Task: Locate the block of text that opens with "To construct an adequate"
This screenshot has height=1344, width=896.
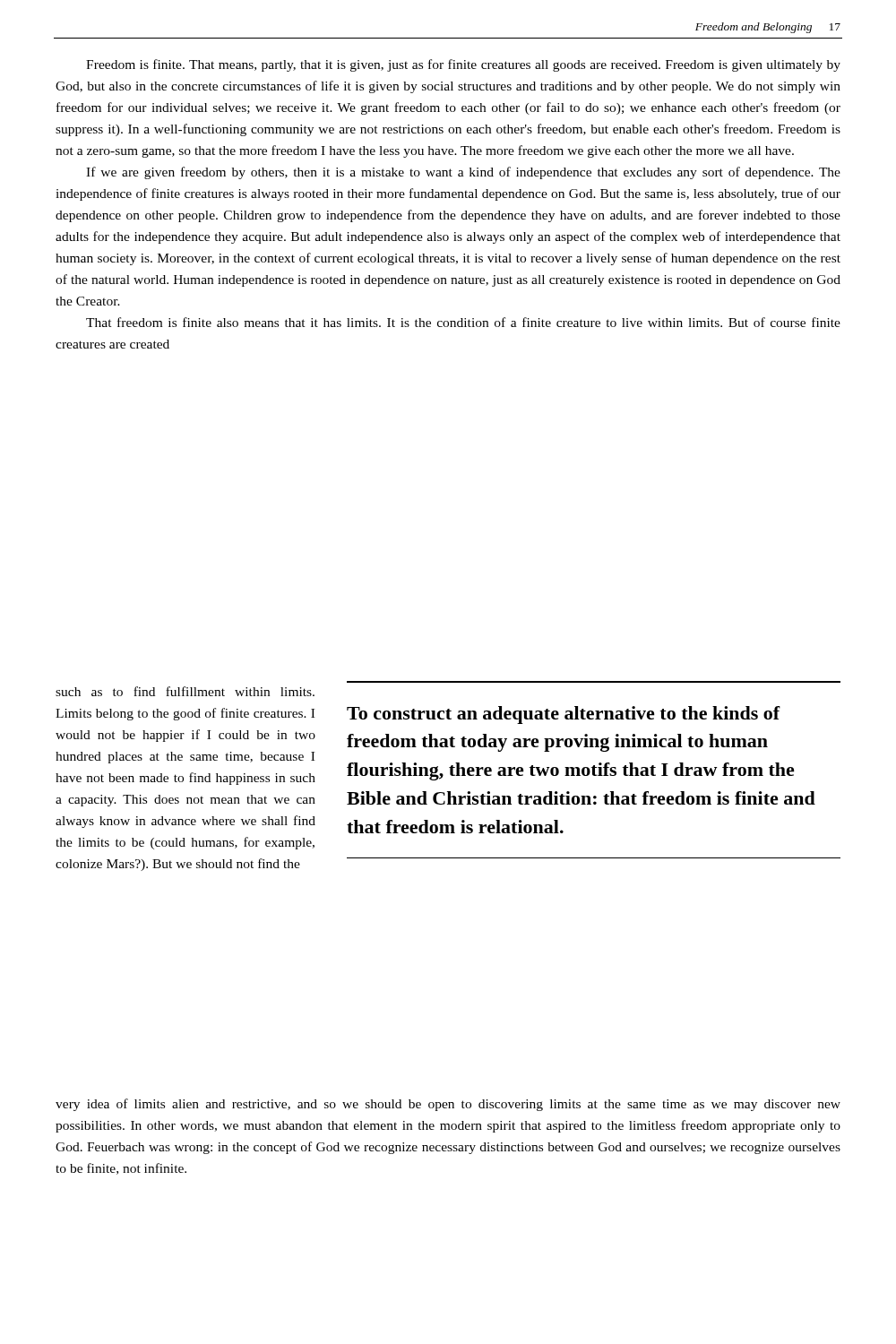Action: tap(594, 770)
